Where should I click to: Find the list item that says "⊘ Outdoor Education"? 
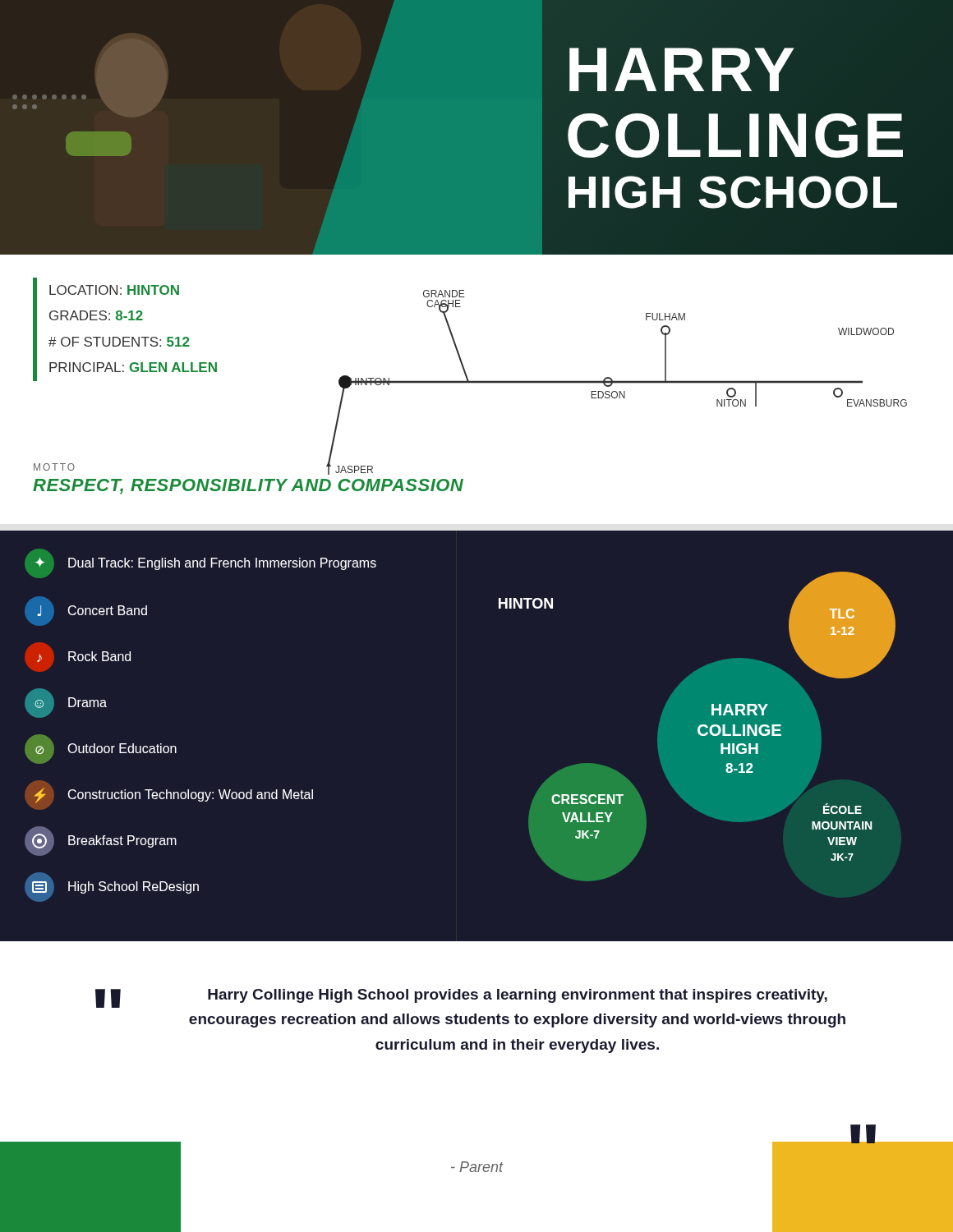pyautogui.click(x=101, y=749)
